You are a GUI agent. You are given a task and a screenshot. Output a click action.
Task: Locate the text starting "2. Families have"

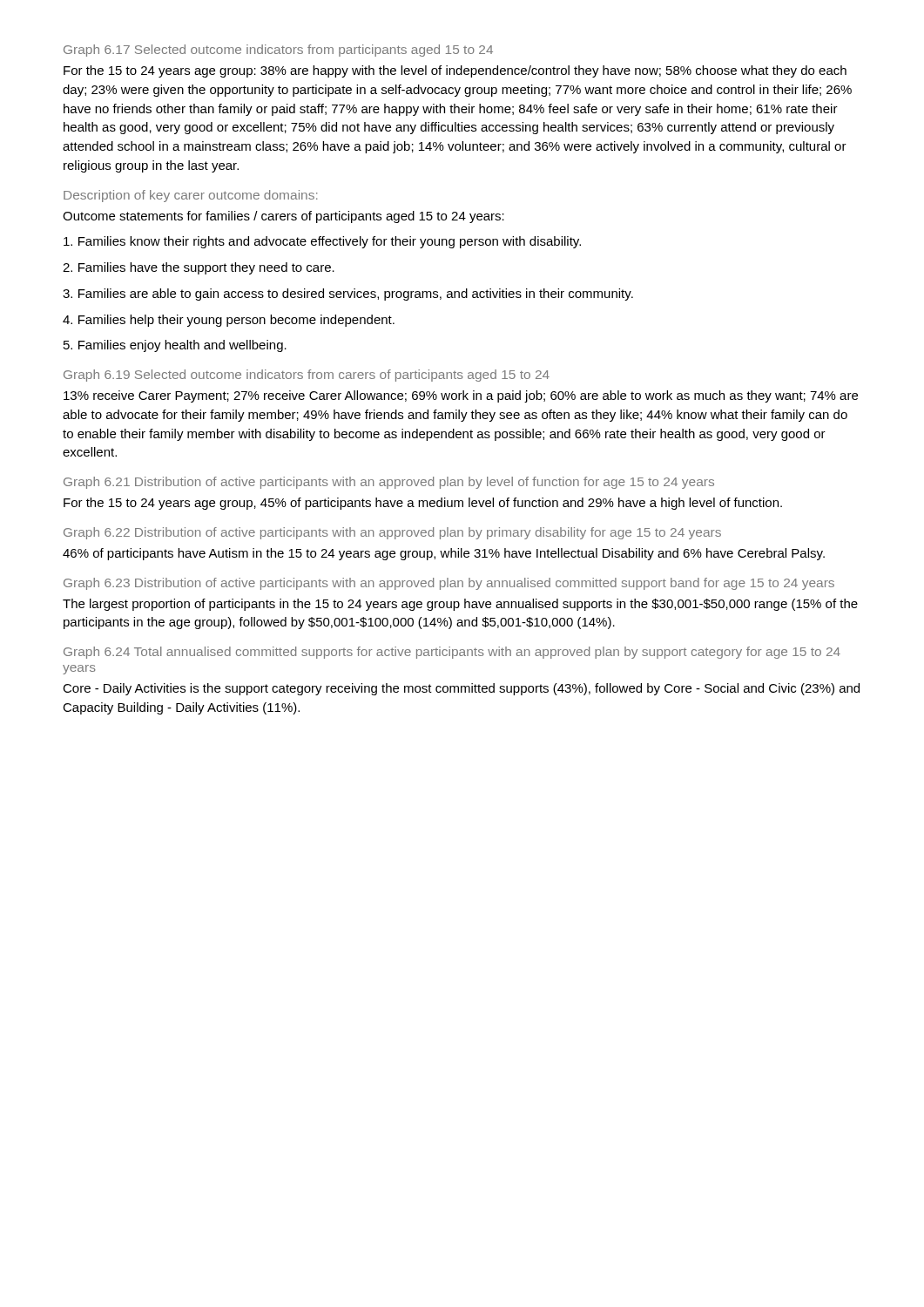[199, 267]
